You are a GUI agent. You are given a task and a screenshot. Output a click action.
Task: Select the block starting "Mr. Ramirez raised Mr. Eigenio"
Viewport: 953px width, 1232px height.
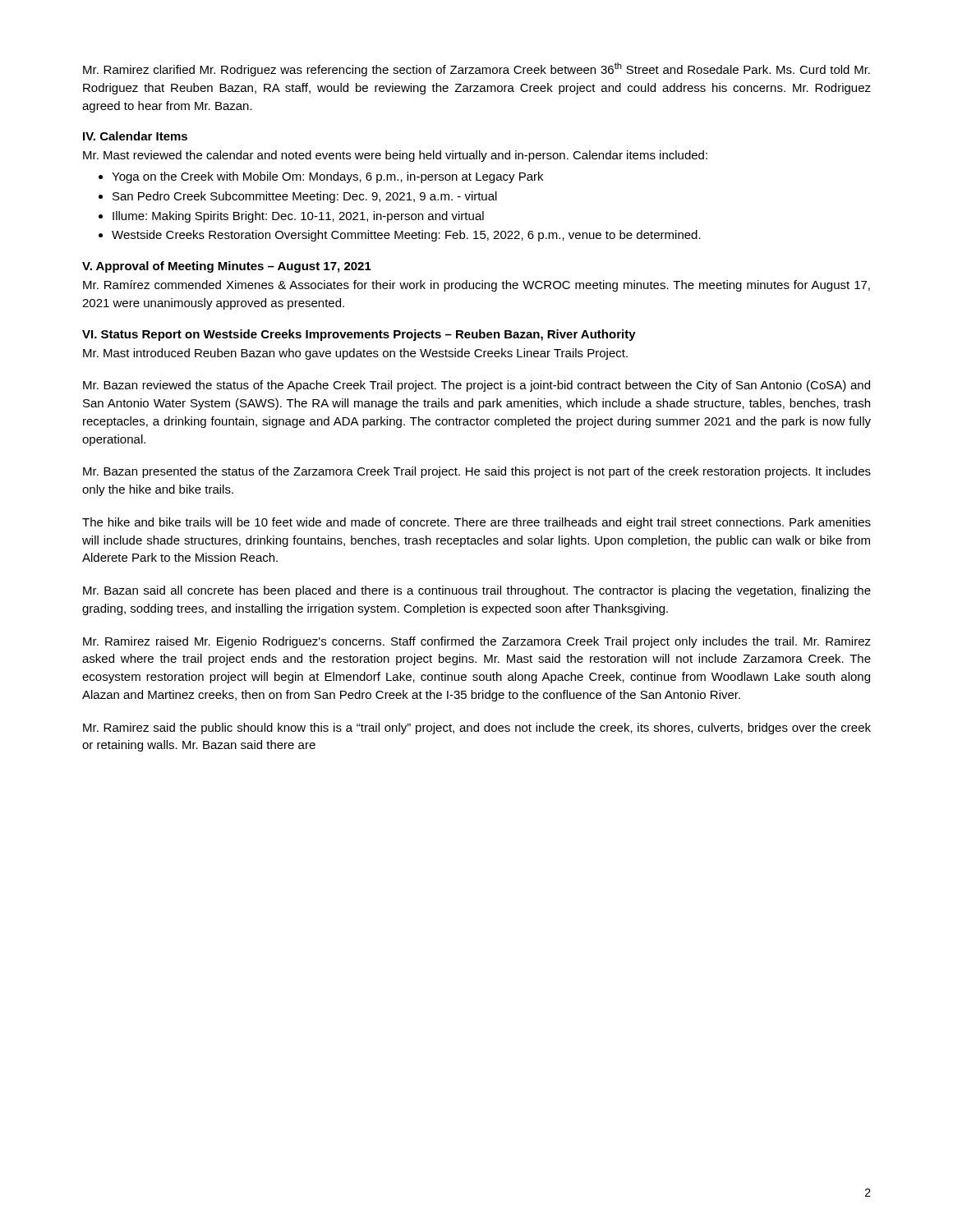pyautogui.click(x=476, y=667)
